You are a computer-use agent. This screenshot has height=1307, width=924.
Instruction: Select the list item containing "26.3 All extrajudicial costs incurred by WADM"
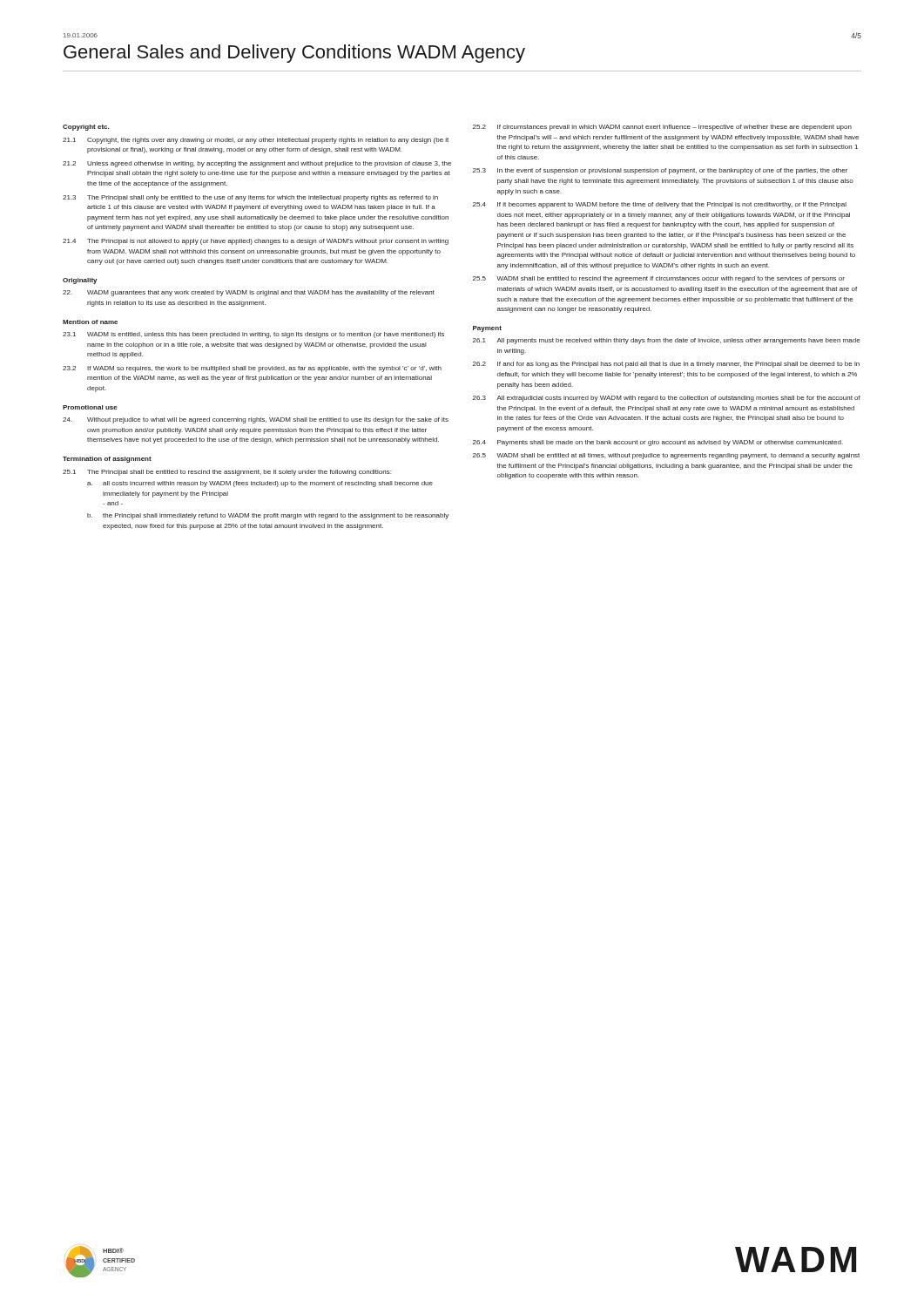[667, 413]
